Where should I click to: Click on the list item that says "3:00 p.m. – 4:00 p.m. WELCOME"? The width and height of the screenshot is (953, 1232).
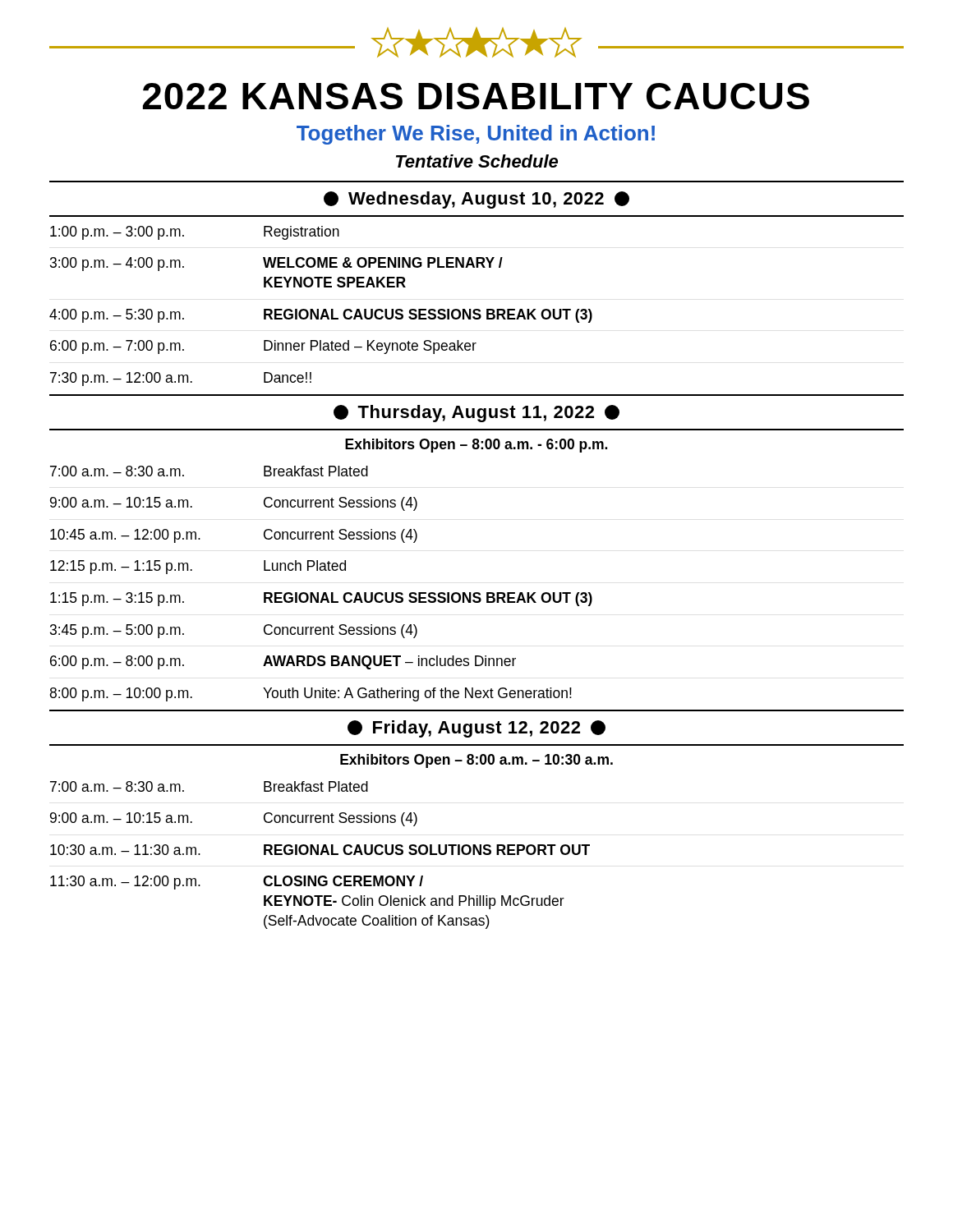pyautogui.click(x=476, y=274)
